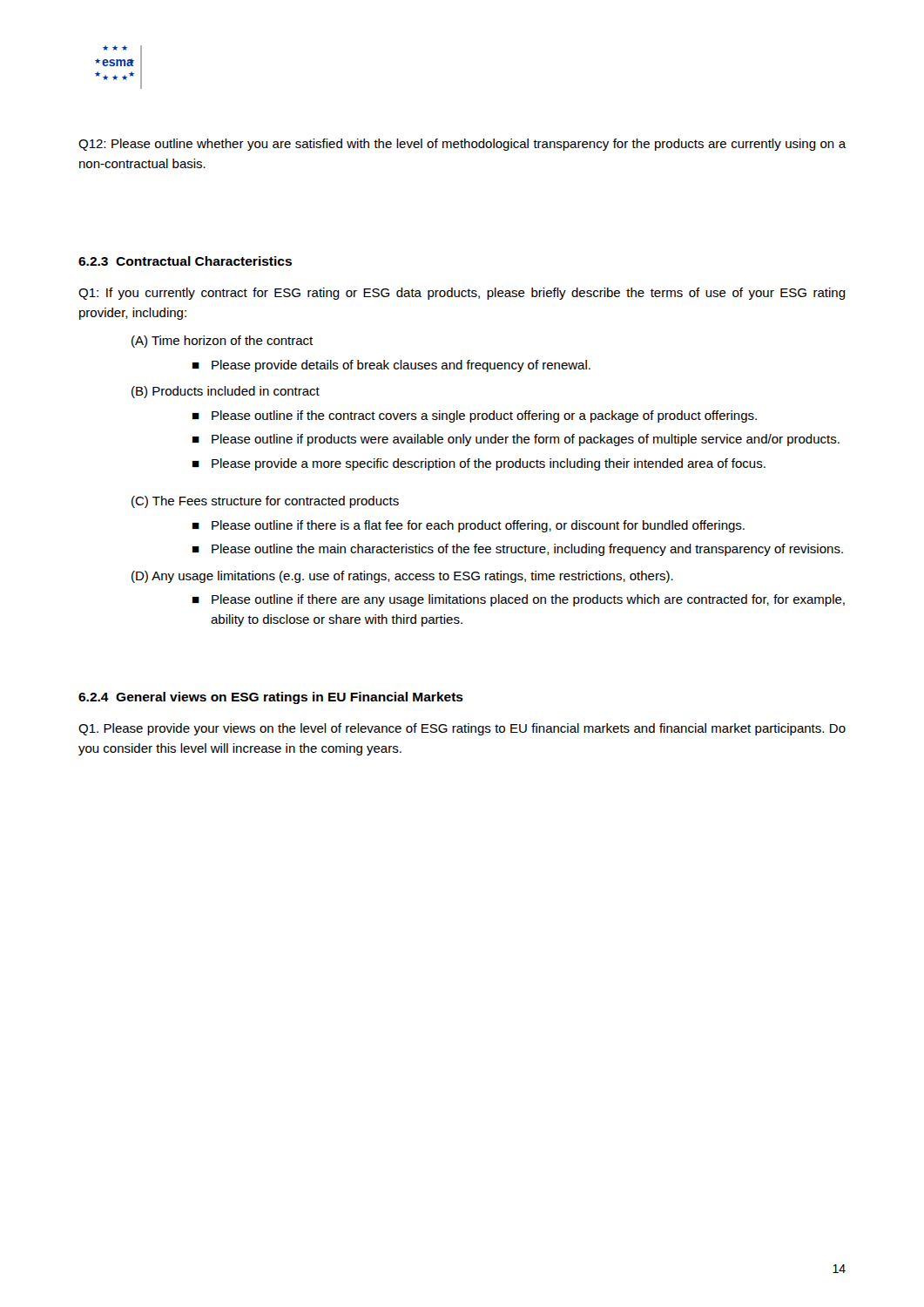Locate the block of text that opens with "■ Please outline the main characteristics"
924x1307 pixels.
(519, 549)
